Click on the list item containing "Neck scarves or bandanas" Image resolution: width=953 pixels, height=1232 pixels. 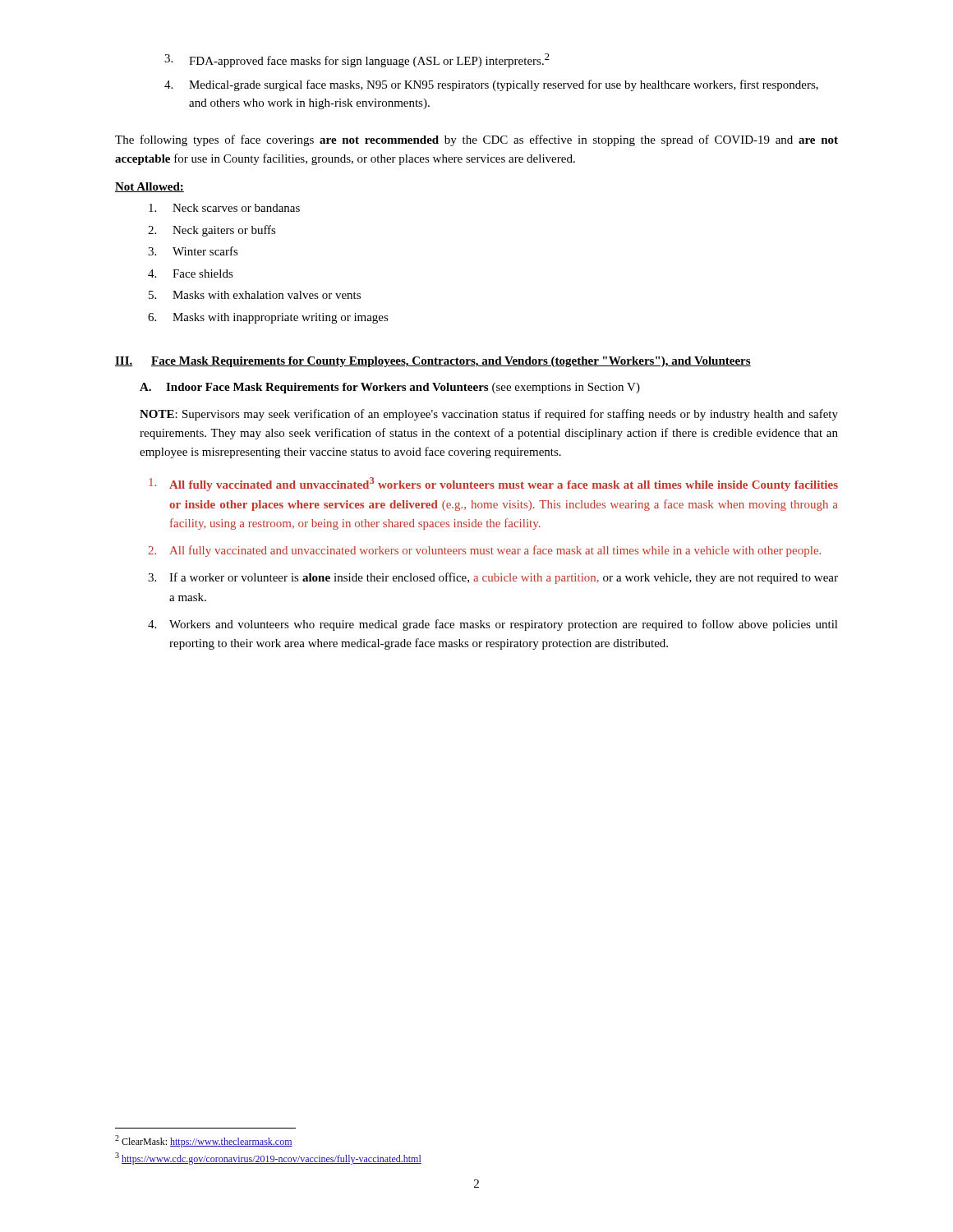[224, 208]
